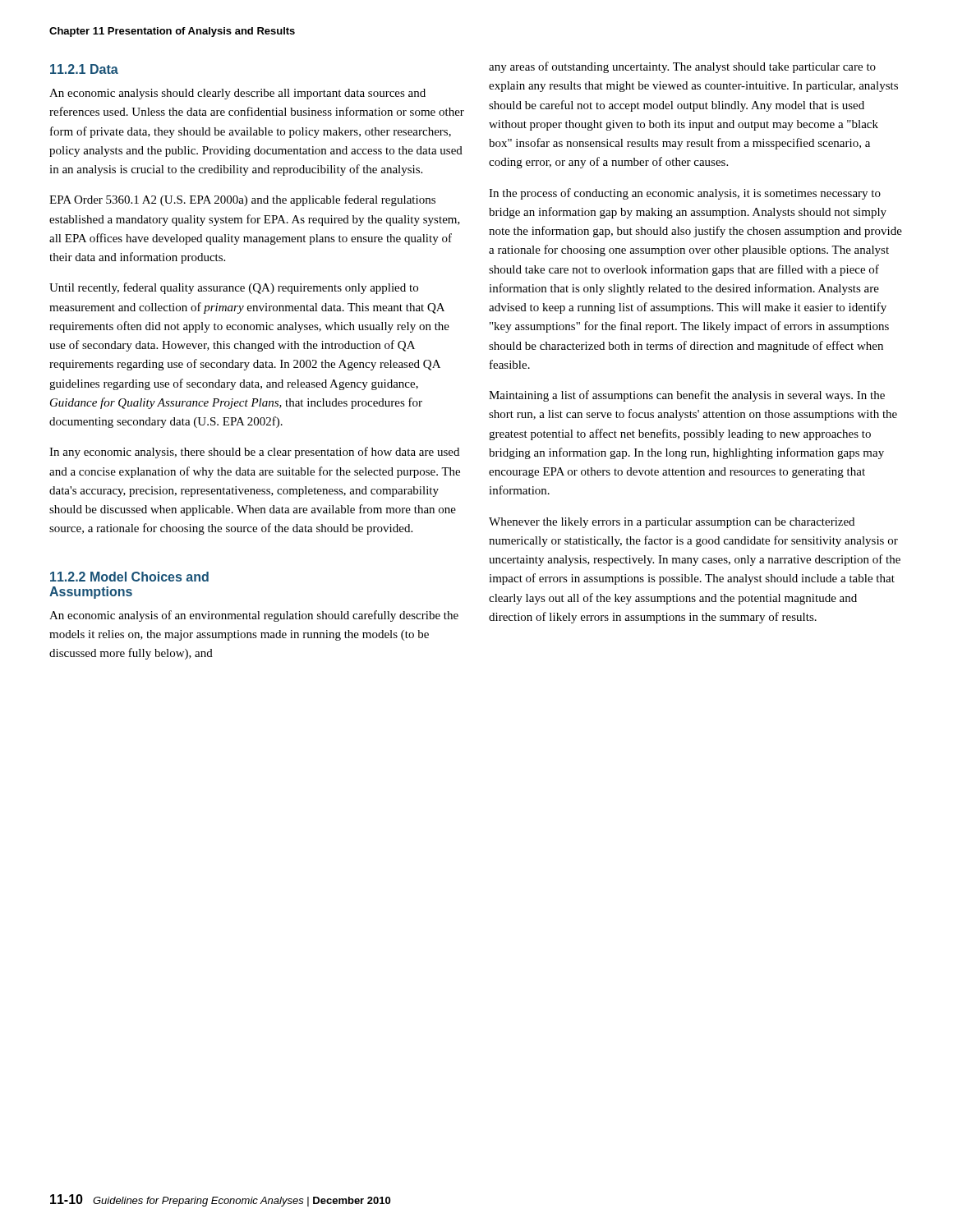Find the block starting "any areas of outstanding uncertainty. The"
The width and height of the screenshot is (953, 1232).
click(x=694, y=114)
